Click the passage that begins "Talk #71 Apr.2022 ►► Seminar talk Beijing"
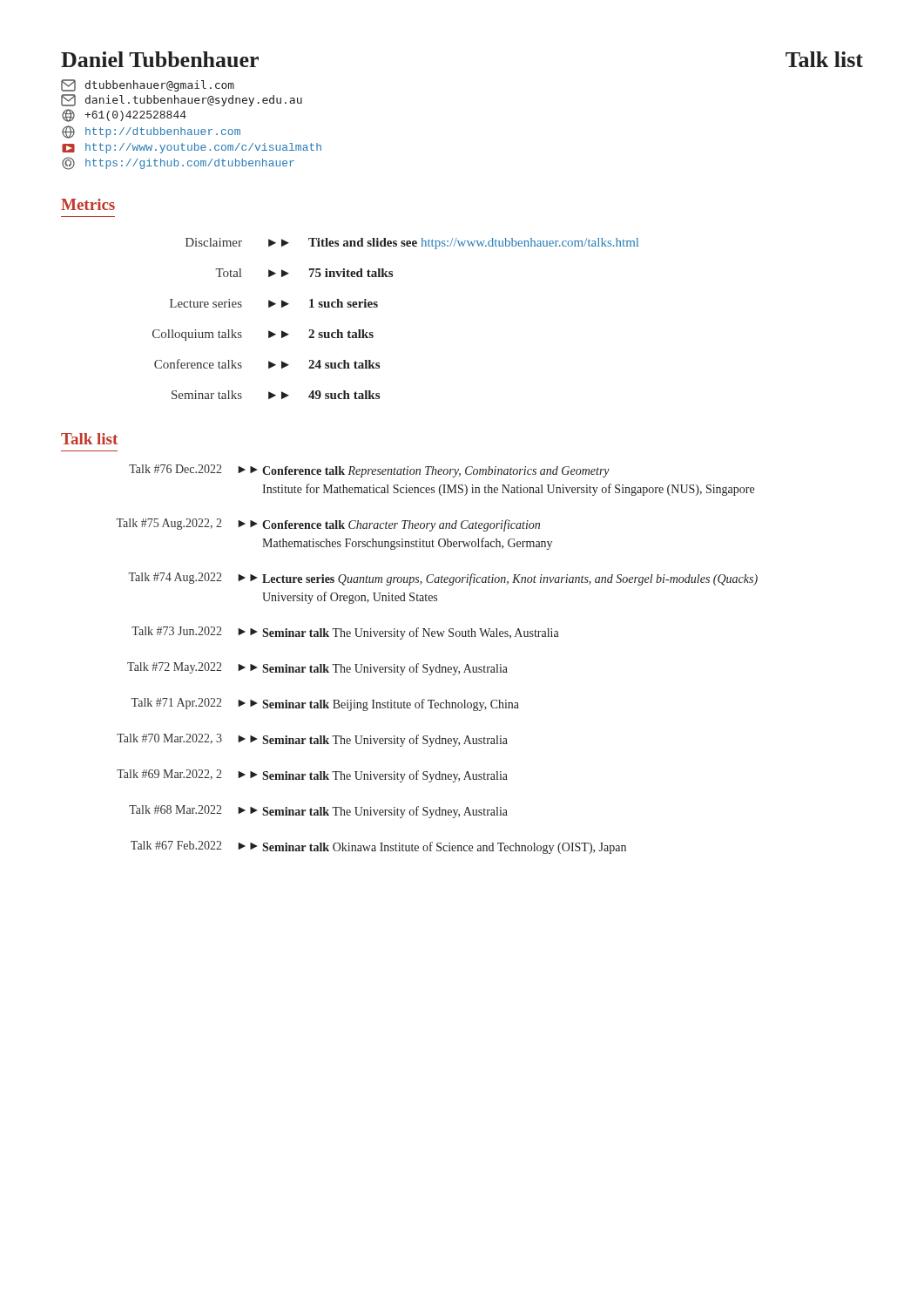924x1307 pixels. [290, 704]
